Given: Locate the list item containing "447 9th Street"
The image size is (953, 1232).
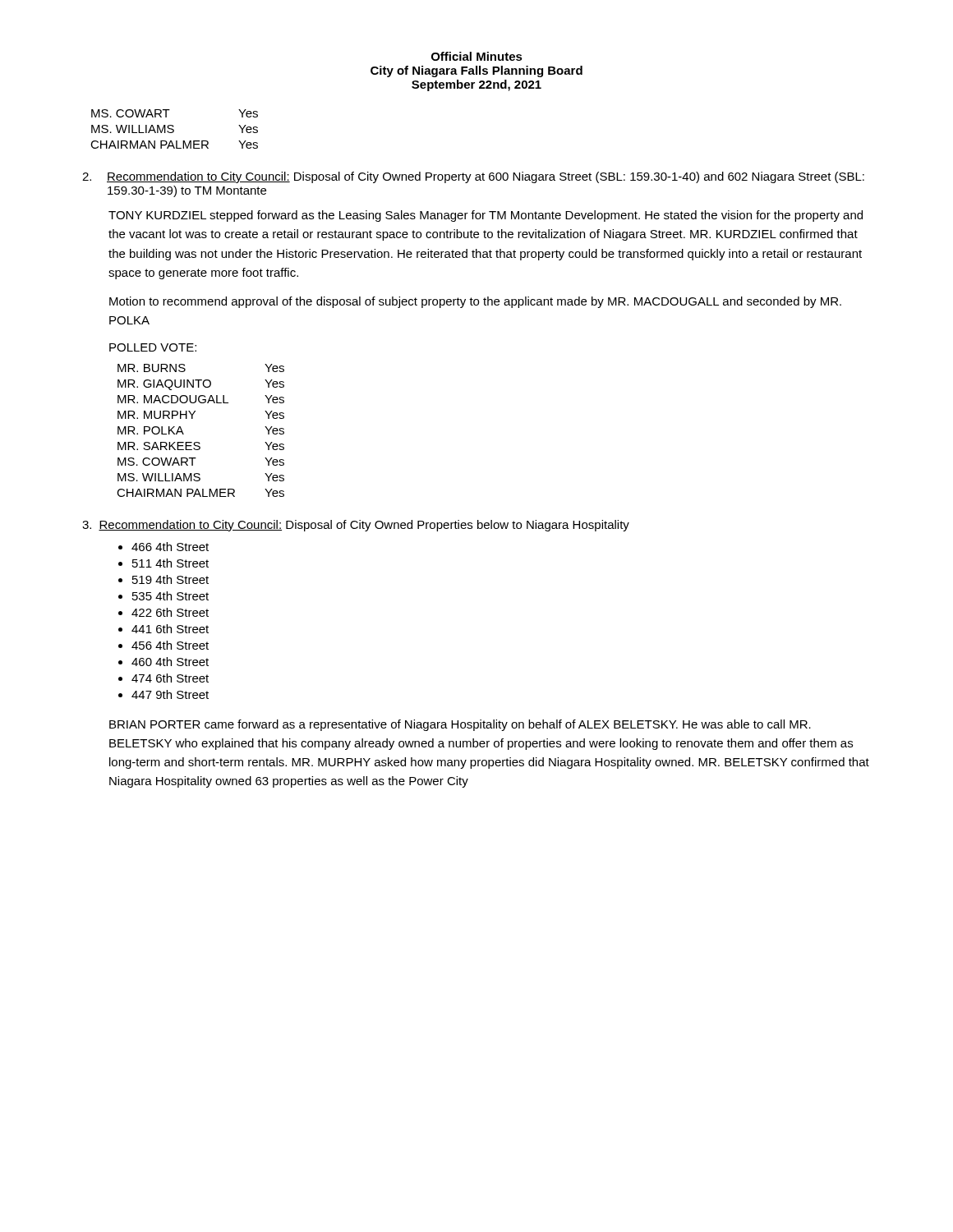Looking at the screenshot, I should click(x=170, y=694).
